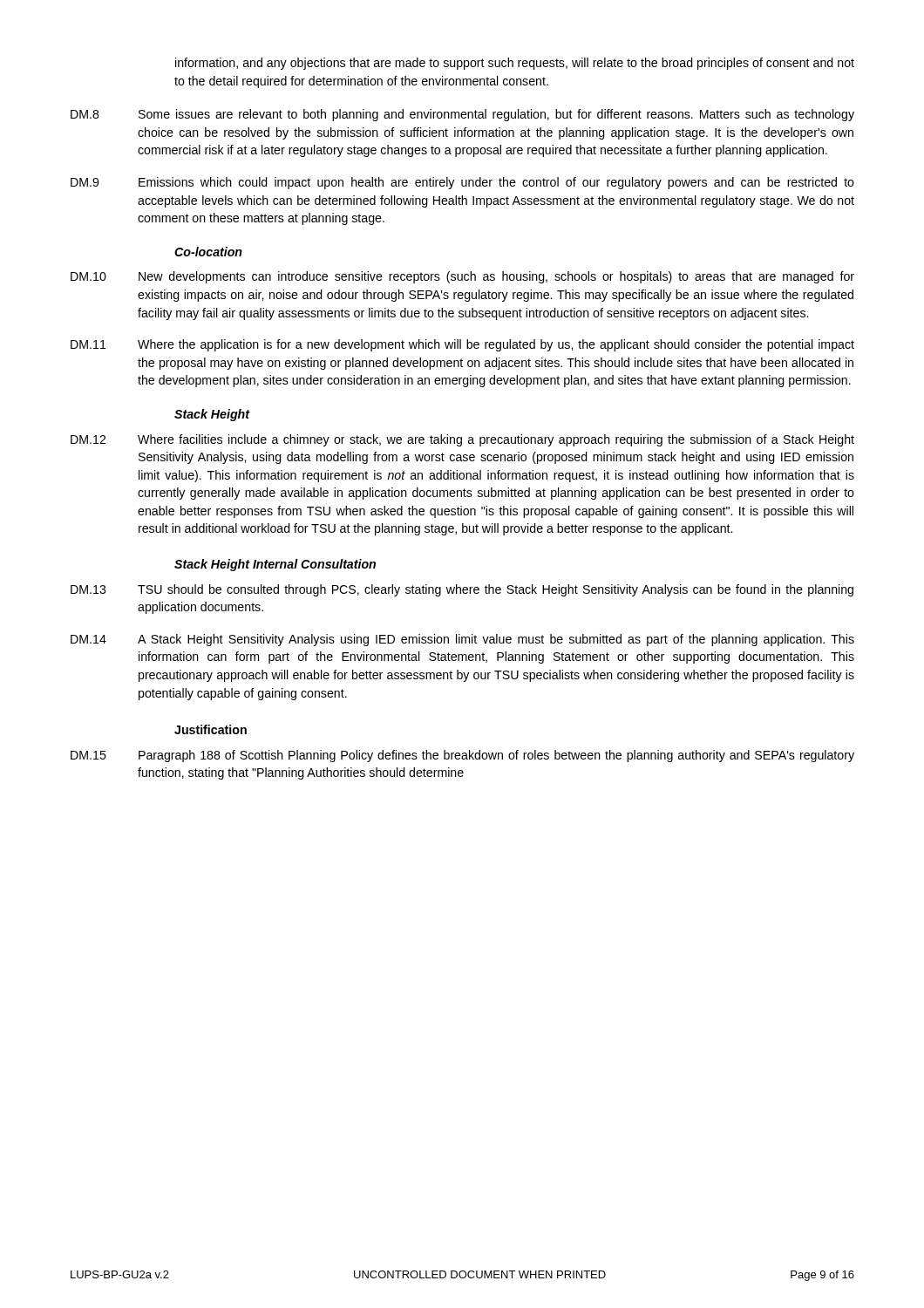
Task: Locate the text starting "DM.15 Paragraph 188 of Scottish Planning"
Action: click(x=462, y=764)
